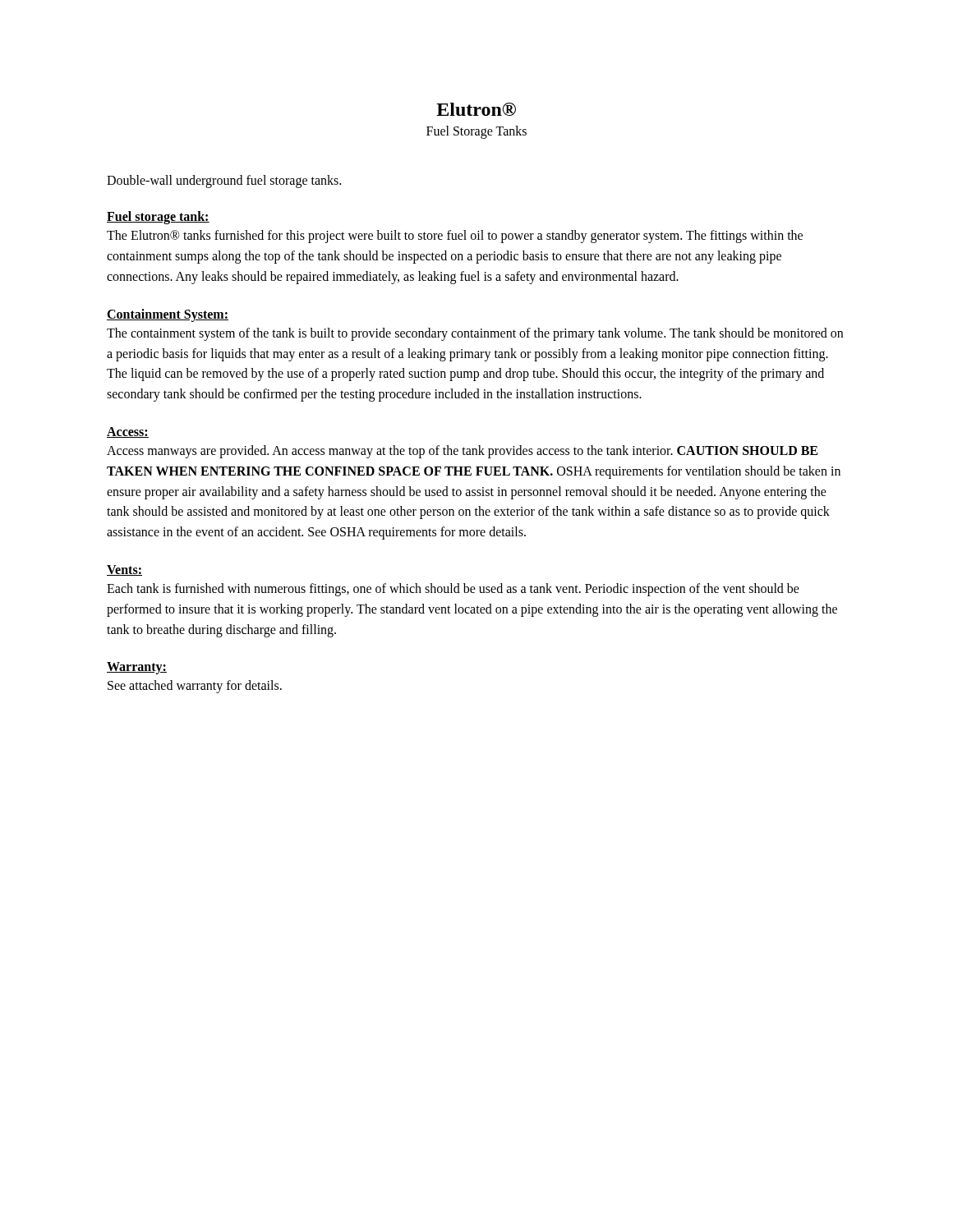Point to the text starting "Fuel storage tank:"
This screenshot has width=953, height=1232.
[158, 217]
